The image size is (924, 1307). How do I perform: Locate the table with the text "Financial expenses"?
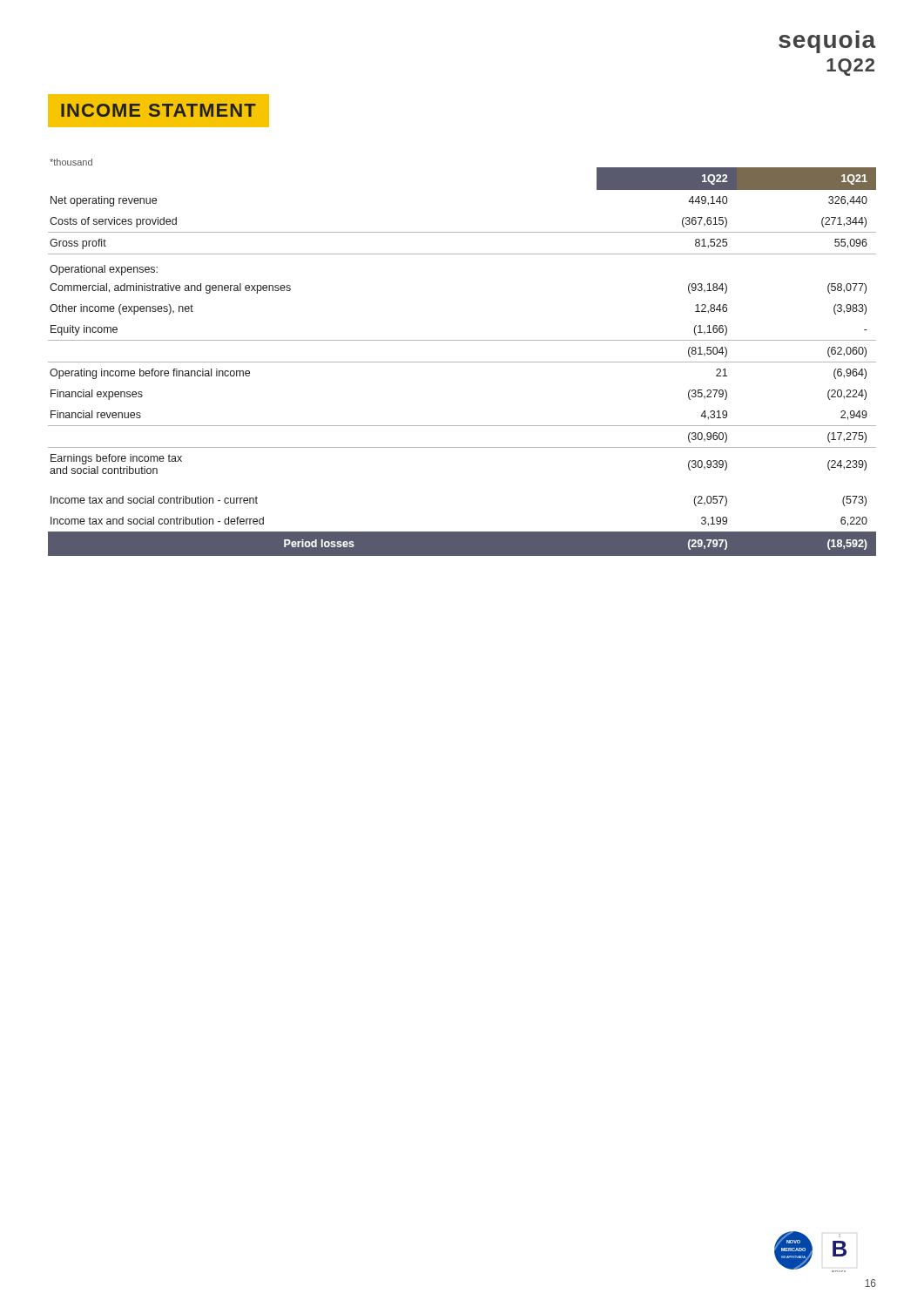(x=462, y=356)
